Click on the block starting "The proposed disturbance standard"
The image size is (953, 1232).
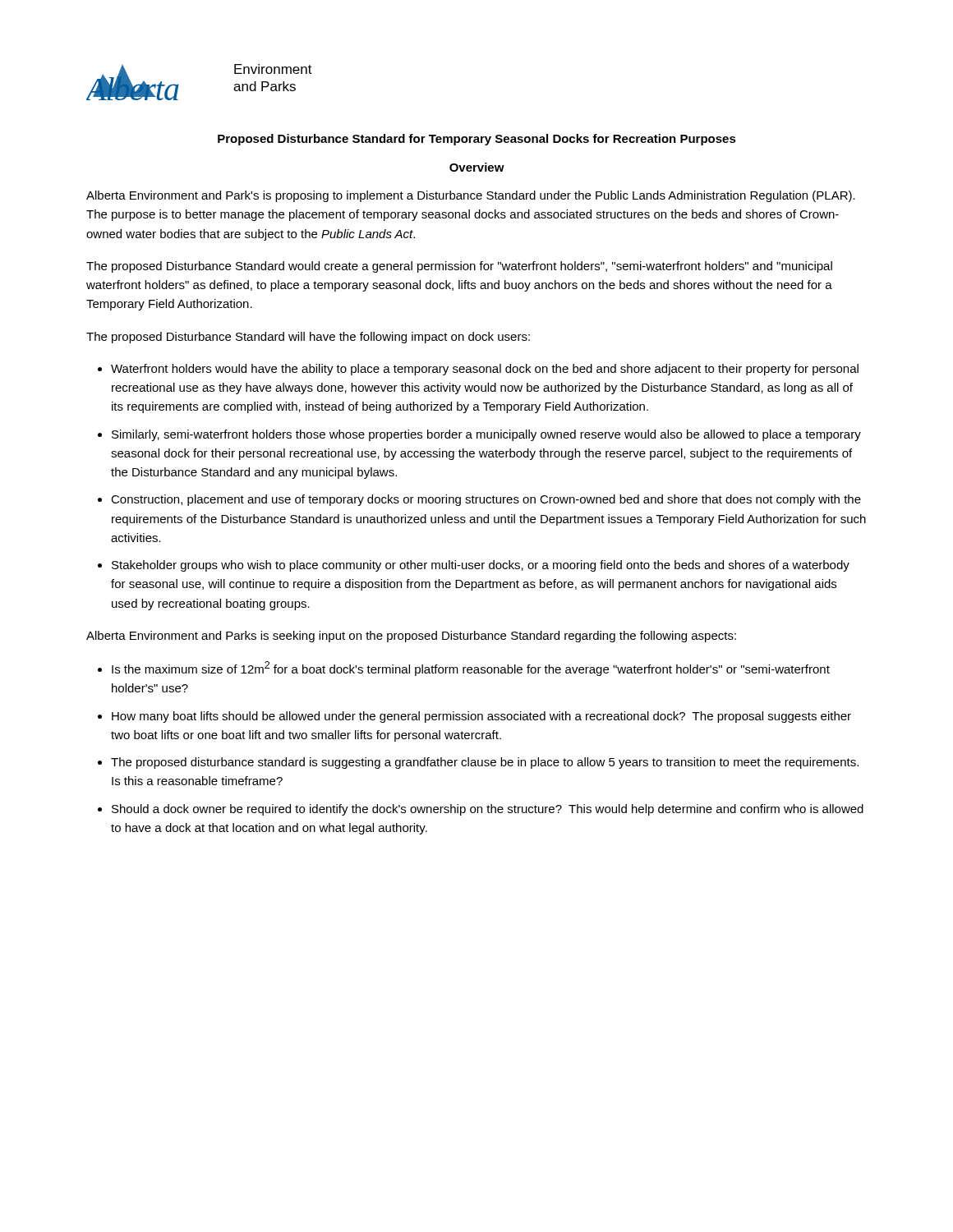(x=485, y=771)
